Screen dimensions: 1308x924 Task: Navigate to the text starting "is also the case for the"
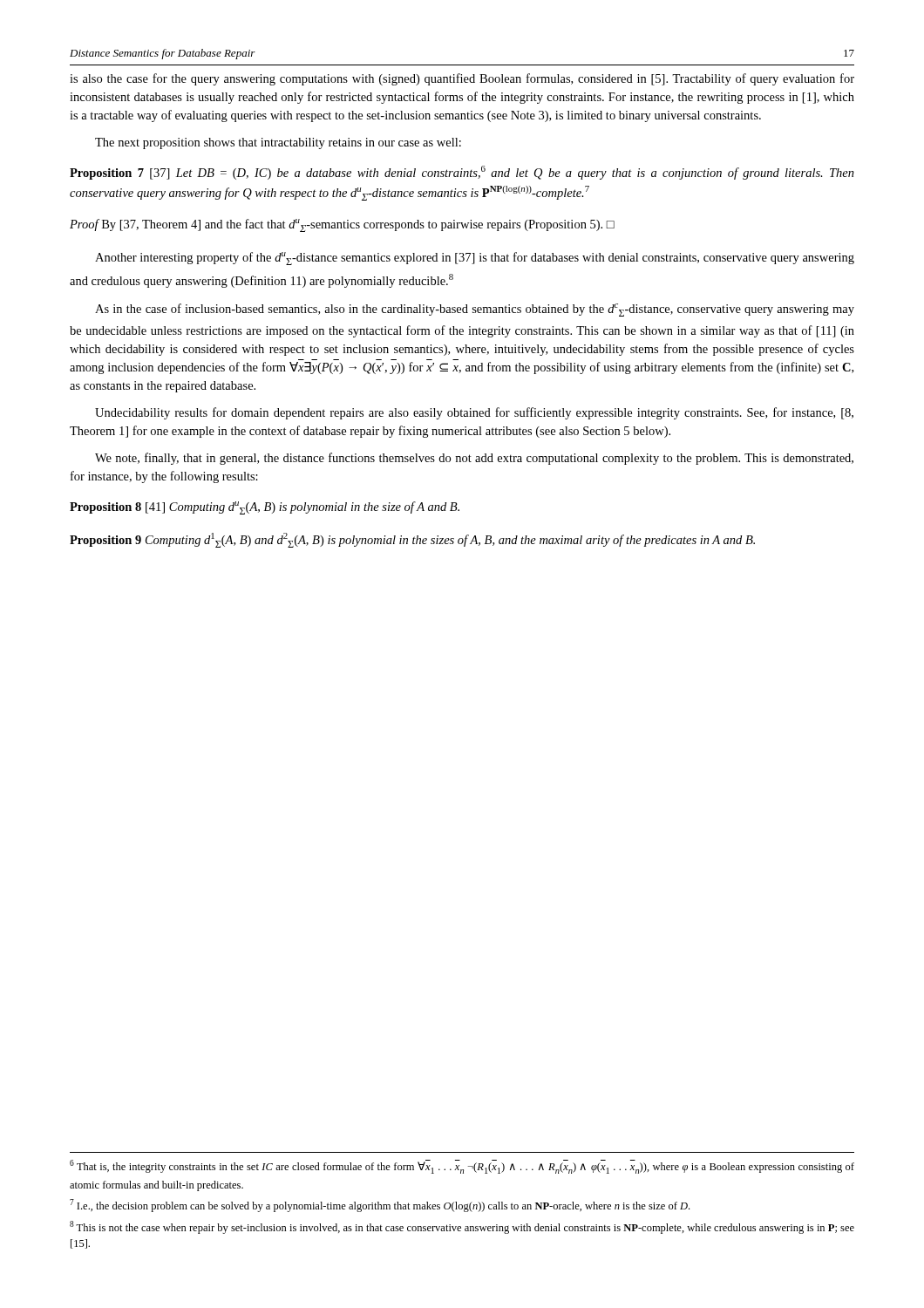pyautogui.click(x=462, y=97)
